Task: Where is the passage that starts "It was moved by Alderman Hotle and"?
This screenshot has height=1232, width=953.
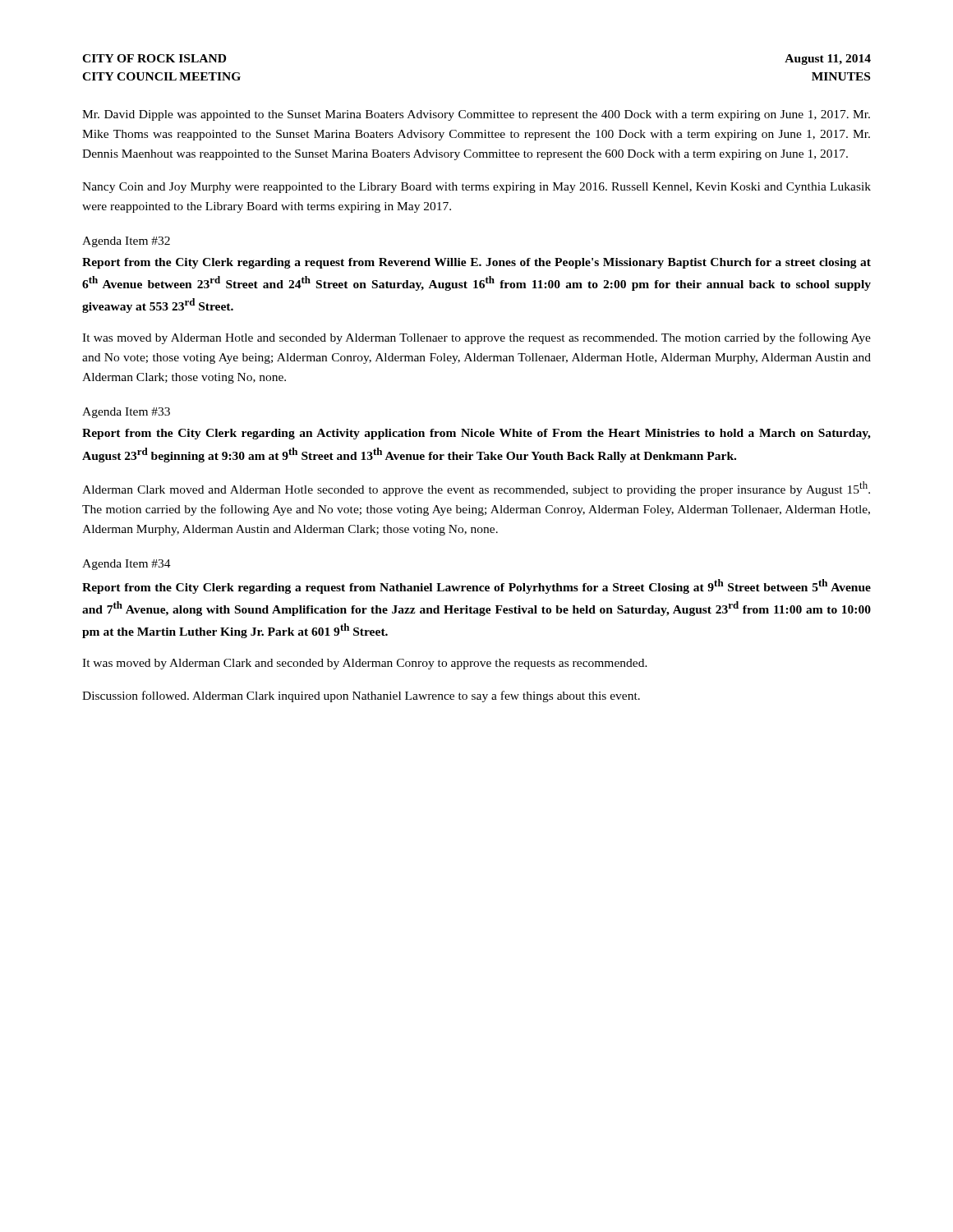Action: (x=476, y=357)
